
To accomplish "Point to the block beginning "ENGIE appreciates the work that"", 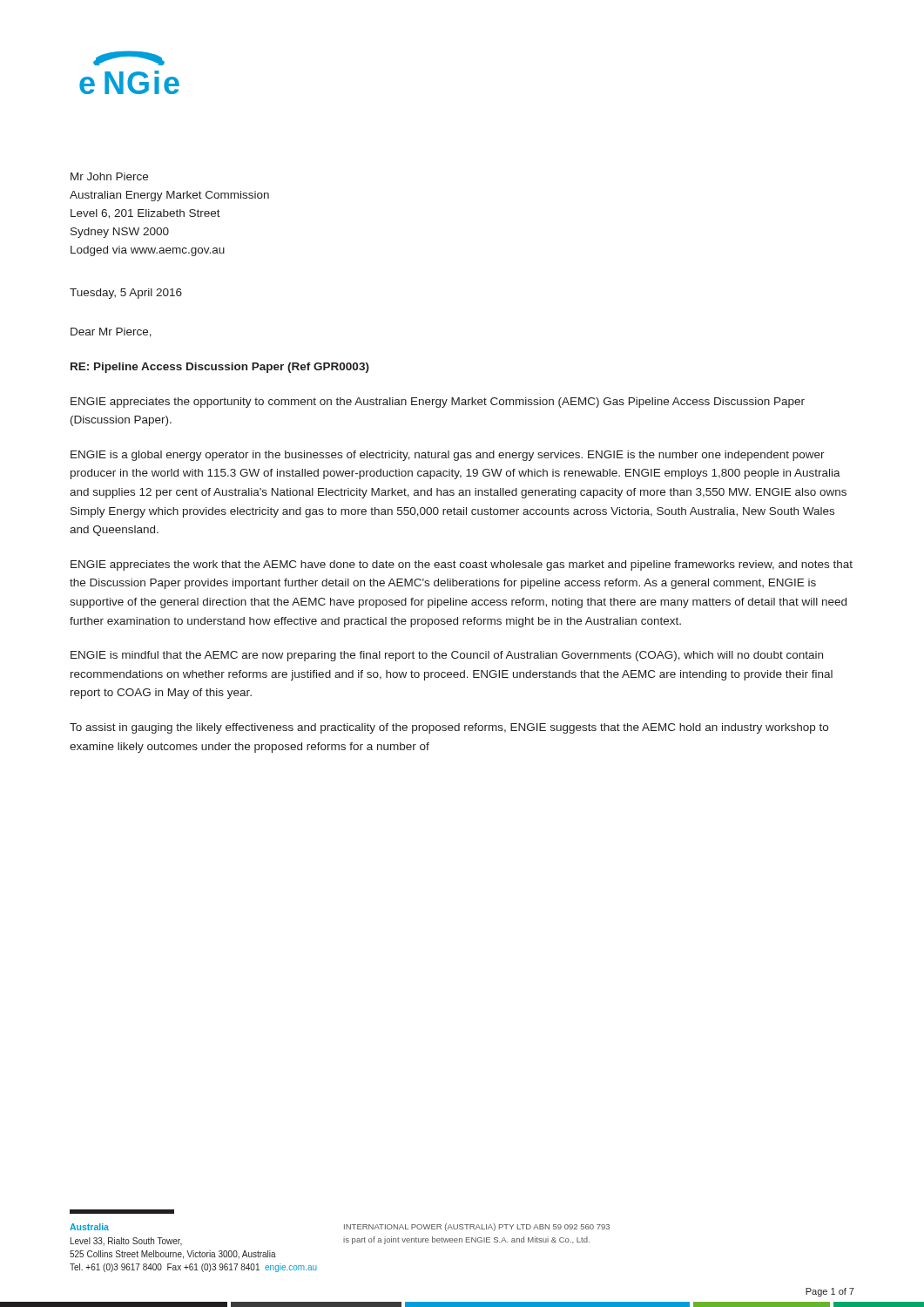I will pos(461,592).
